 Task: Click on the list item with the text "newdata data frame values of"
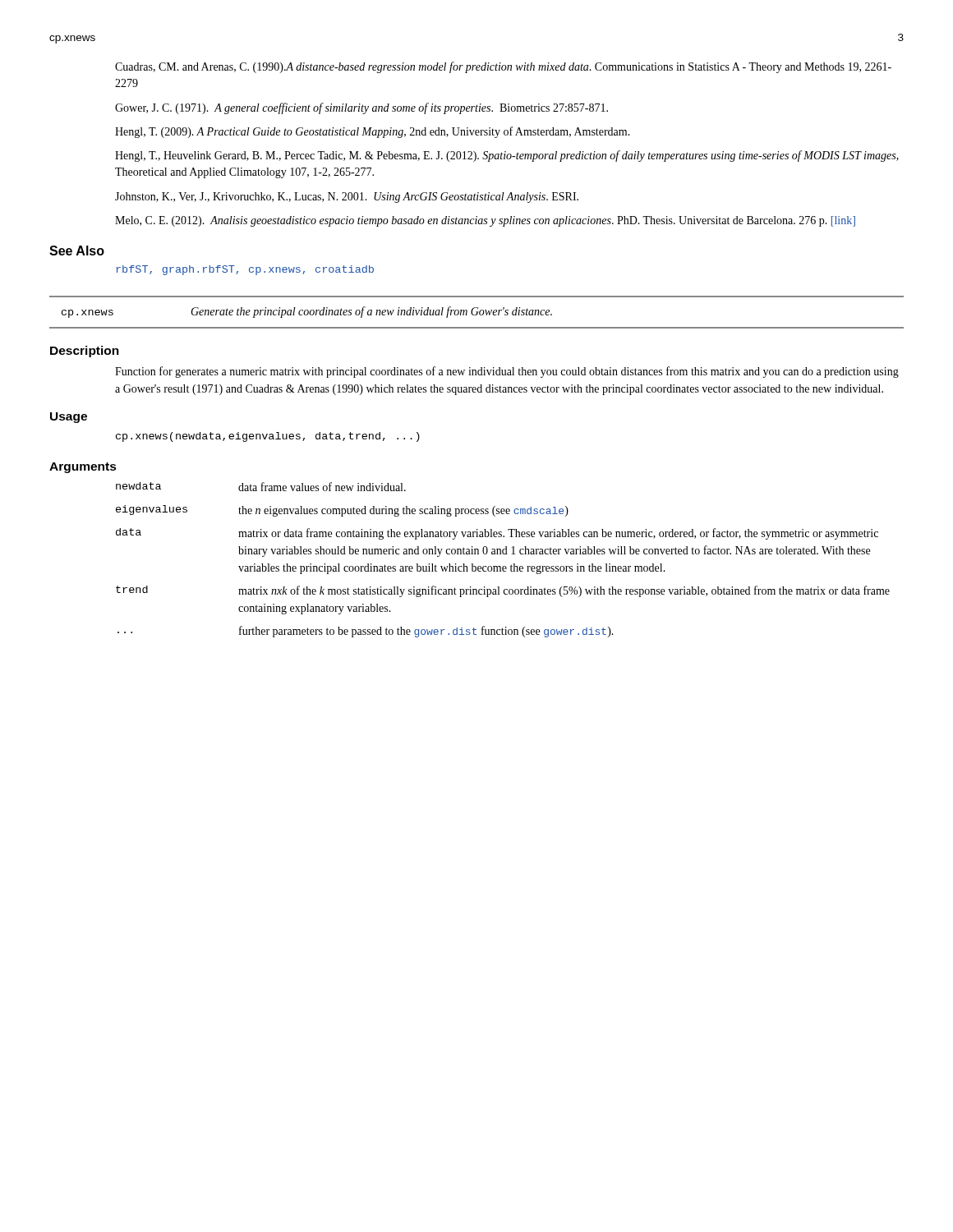[261, 487]
